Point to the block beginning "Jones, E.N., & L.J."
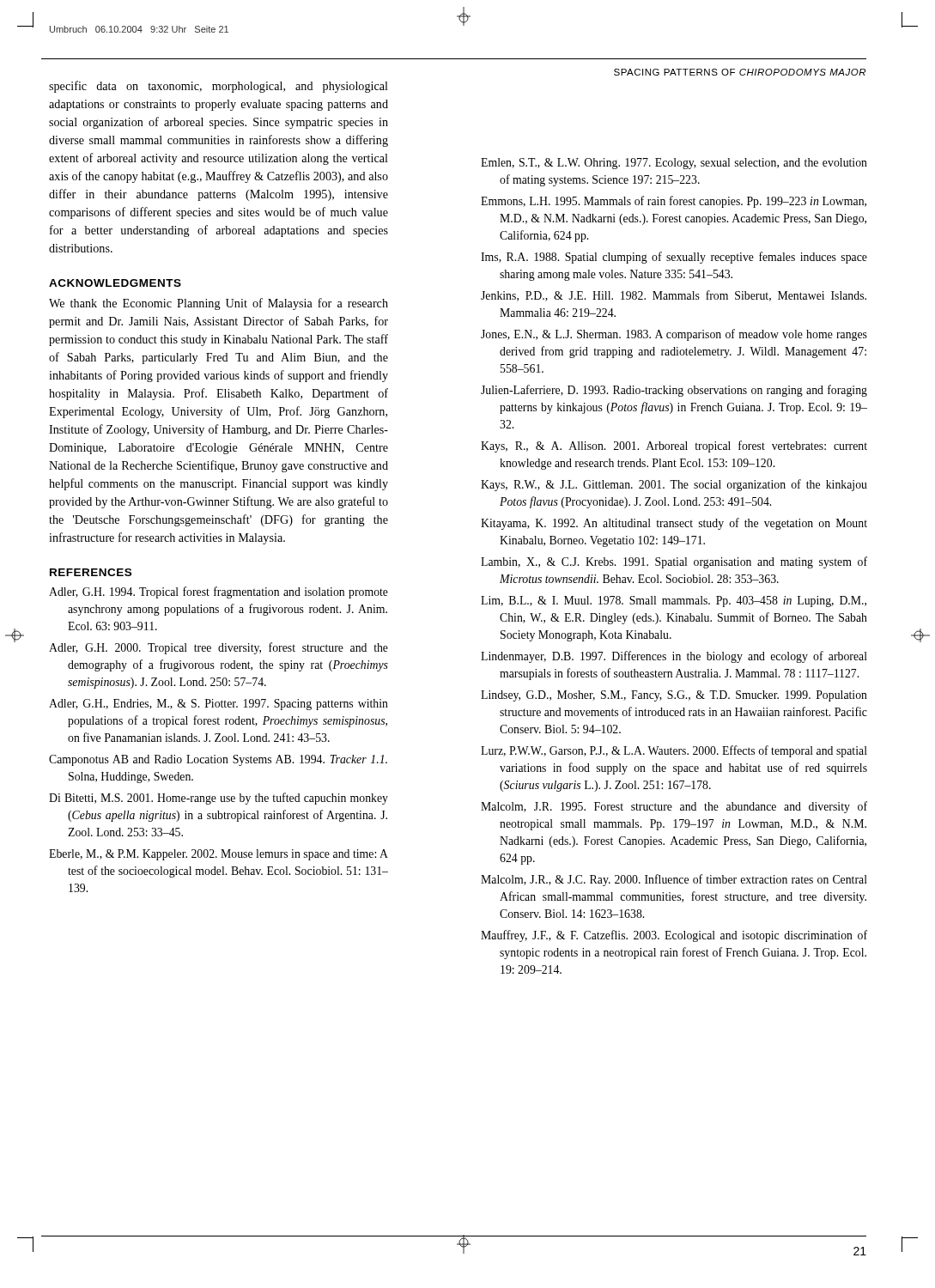The image size is (935, 1288). (674, 352)
